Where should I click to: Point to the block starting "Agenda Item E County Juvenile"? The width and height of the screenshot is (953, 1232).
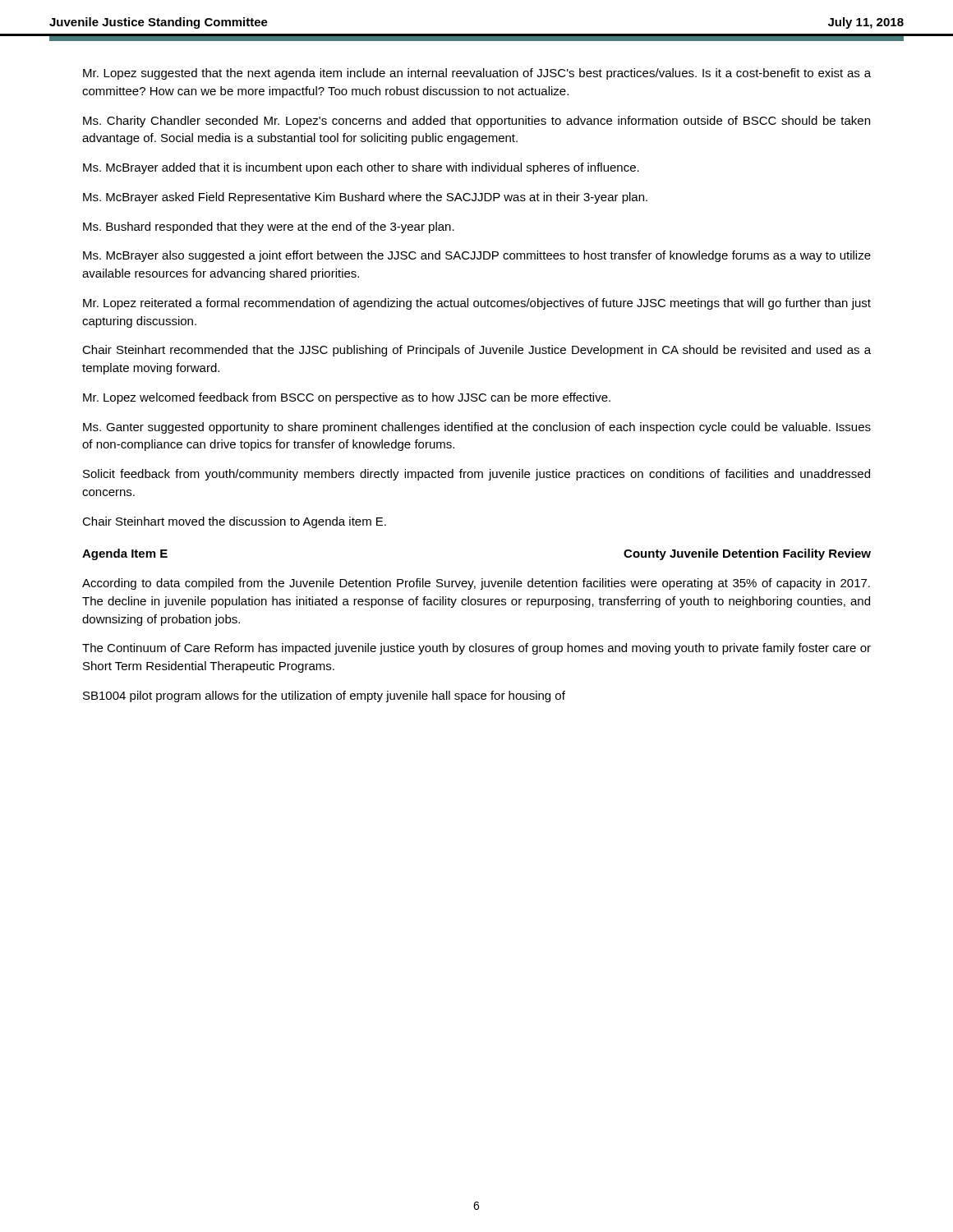coord(124,554)
